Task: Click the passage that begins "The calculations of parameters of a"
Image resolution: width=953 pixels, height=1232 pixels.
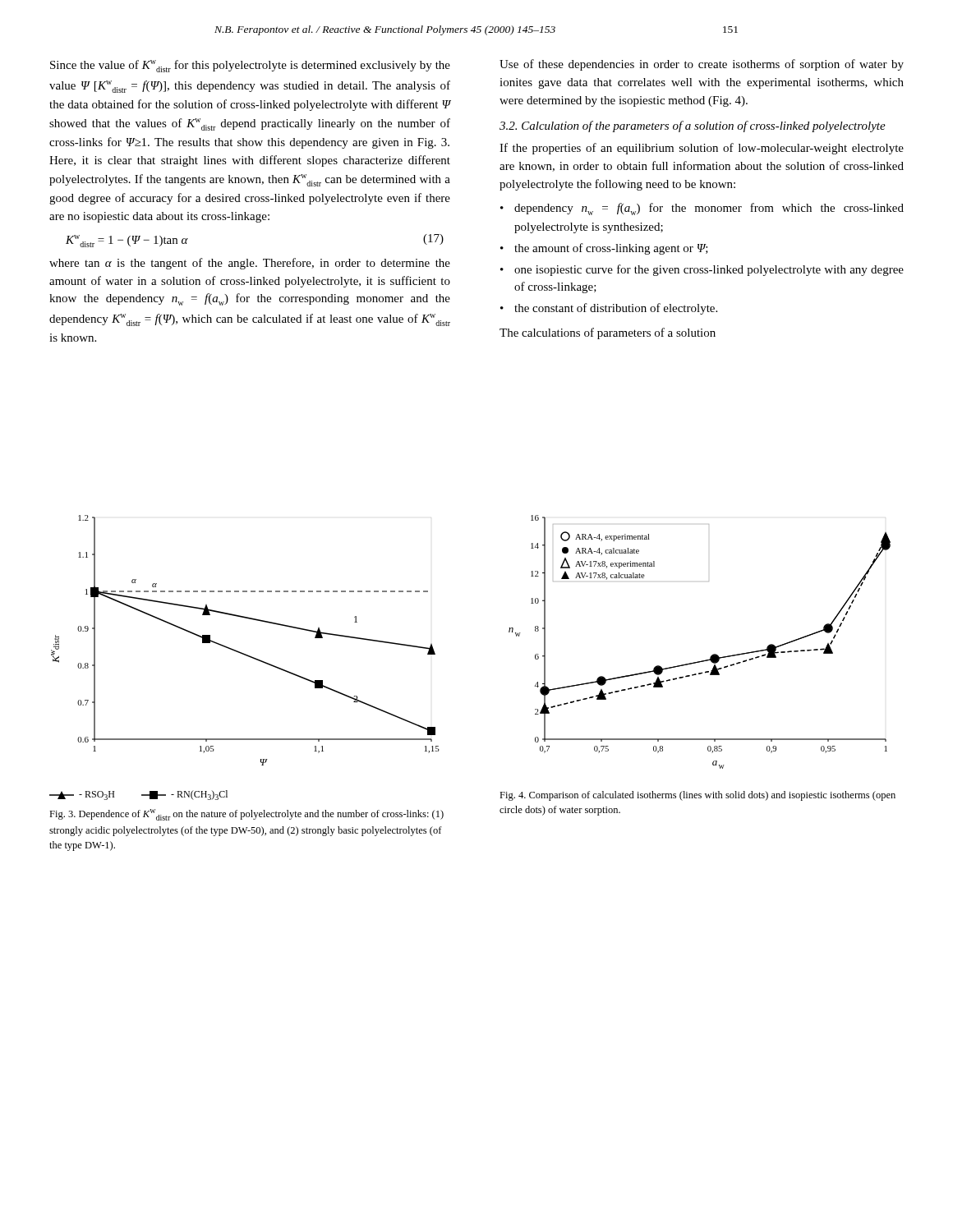Action: pos(702,333)
